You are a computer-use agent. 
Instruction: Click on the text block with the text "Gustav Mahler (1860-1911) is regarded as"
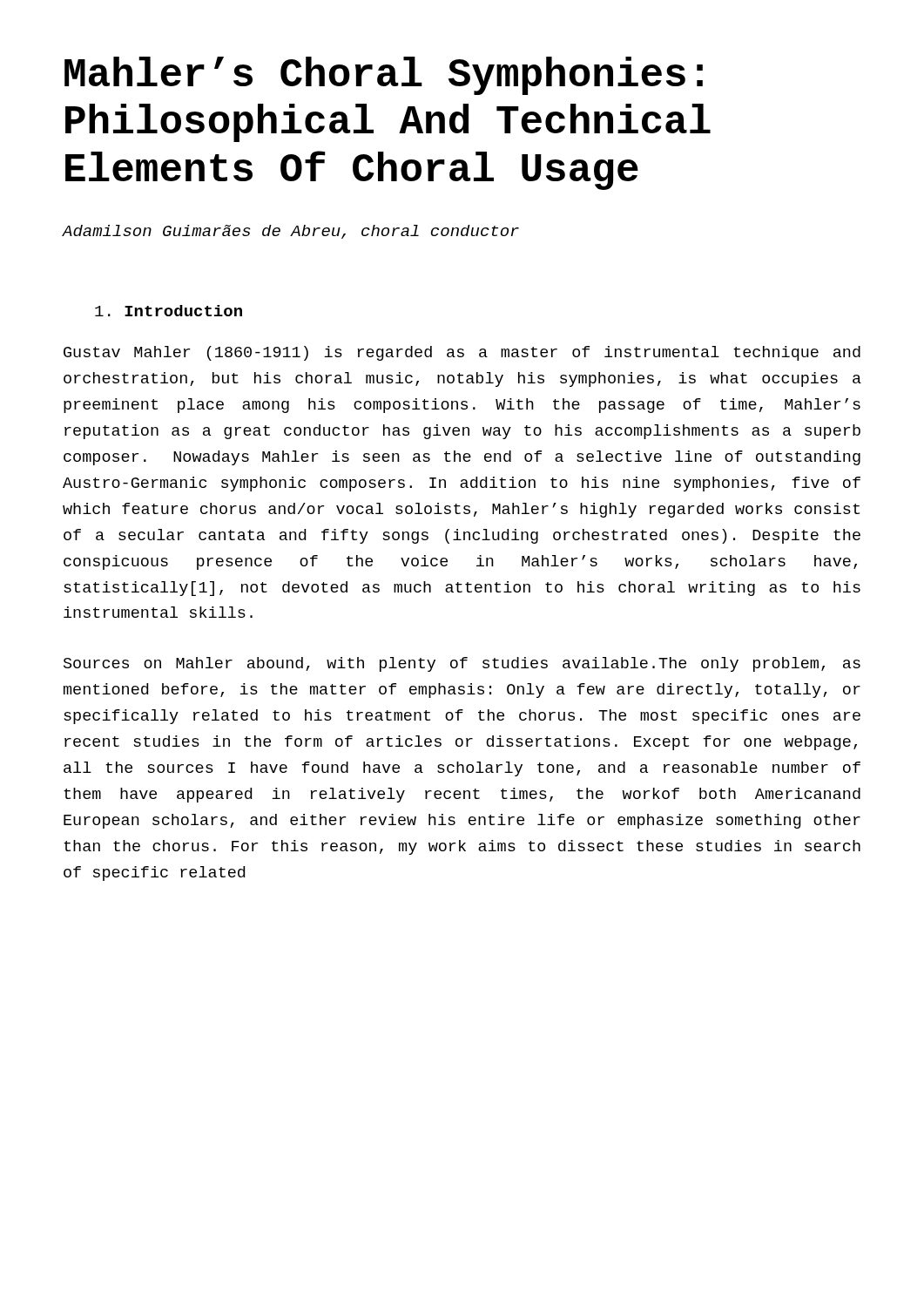pos(462,484)
